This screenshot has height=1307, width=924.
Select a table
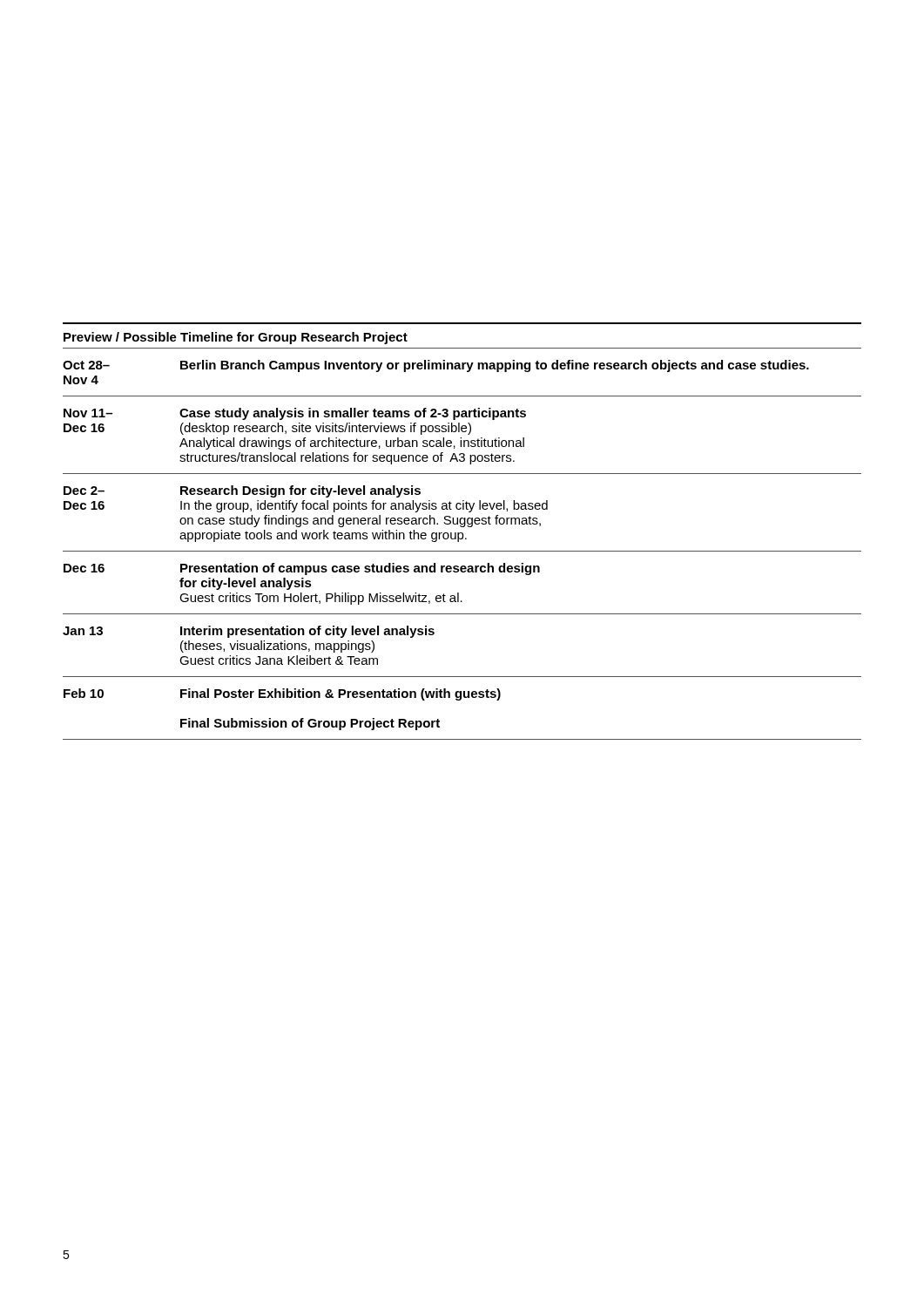(462, 544)
